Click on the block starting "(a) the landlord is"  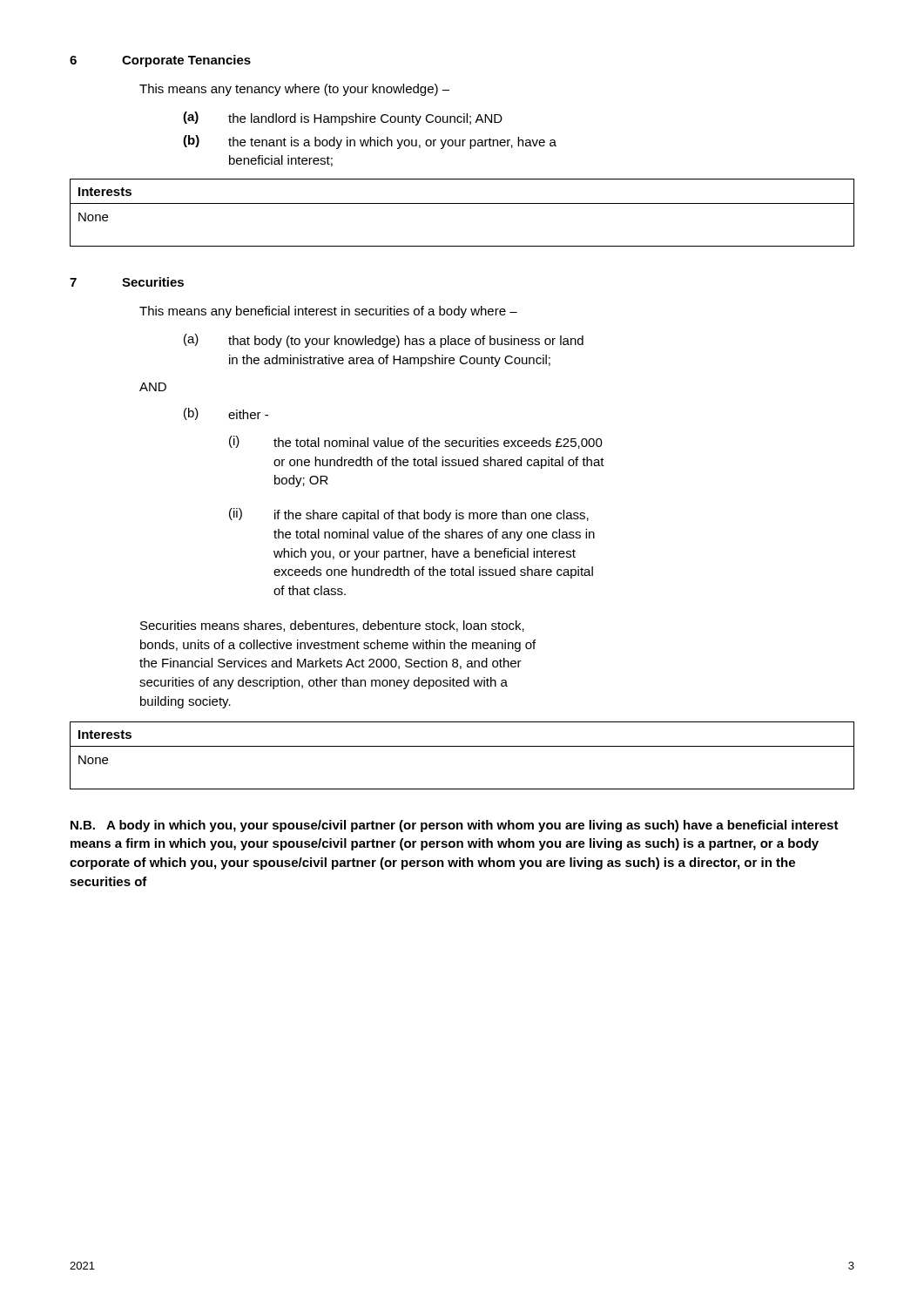click(x=343, y=118)
